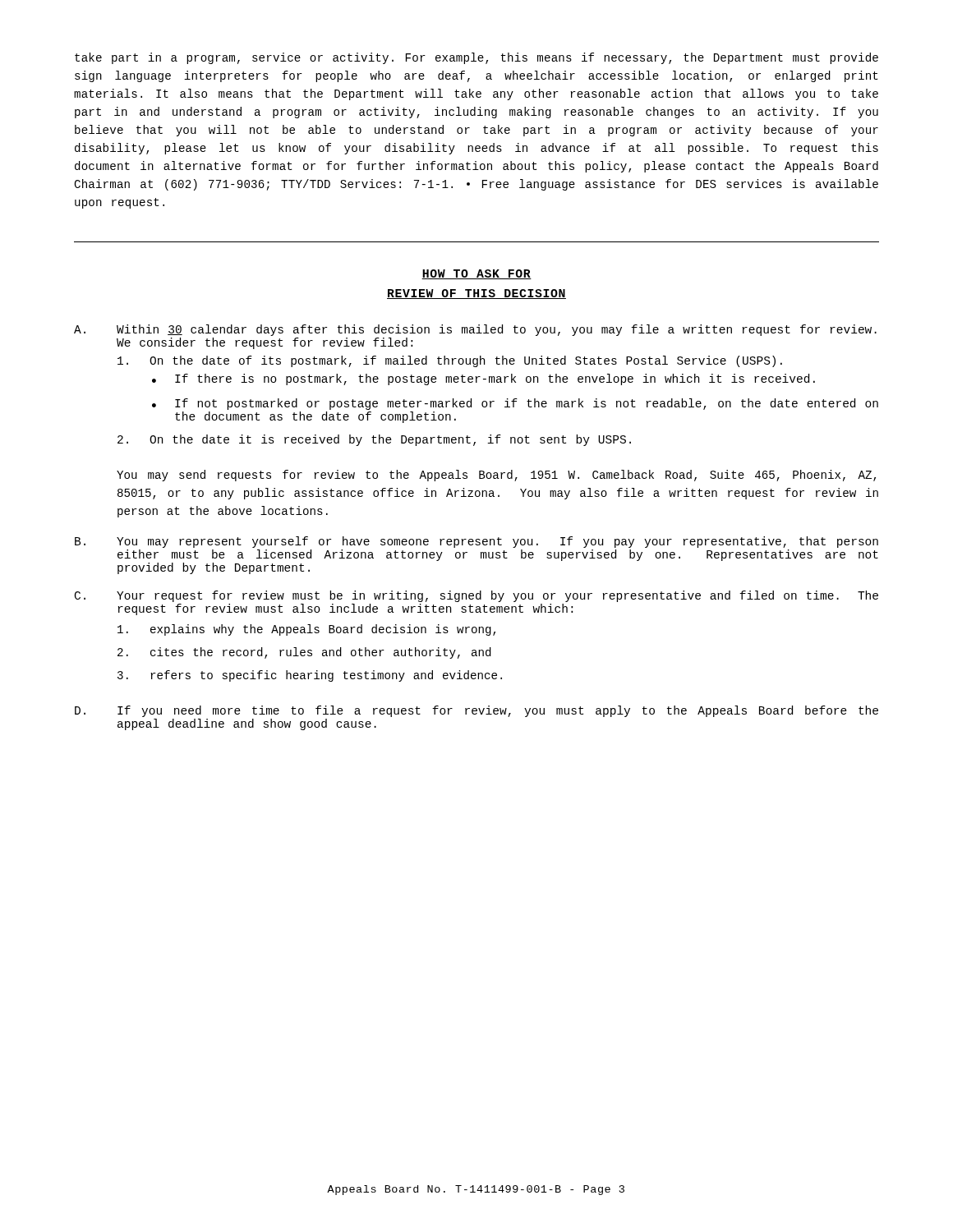Select the list item with the text "3. refers to specific hearing"
Viewport: 953px width, 1232px height.
click(498, 676)
